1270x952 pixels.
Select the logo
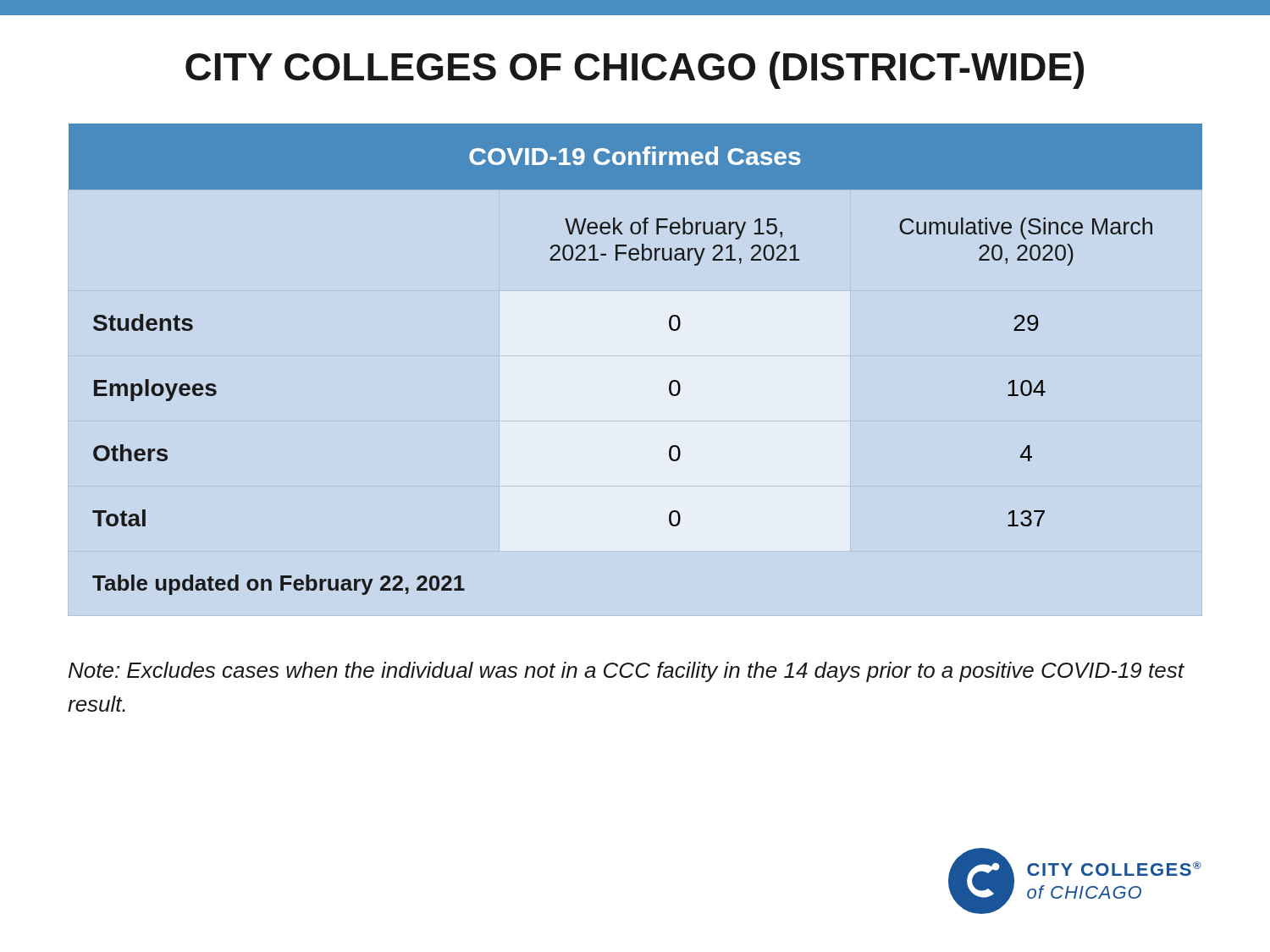click(1075, 881)
